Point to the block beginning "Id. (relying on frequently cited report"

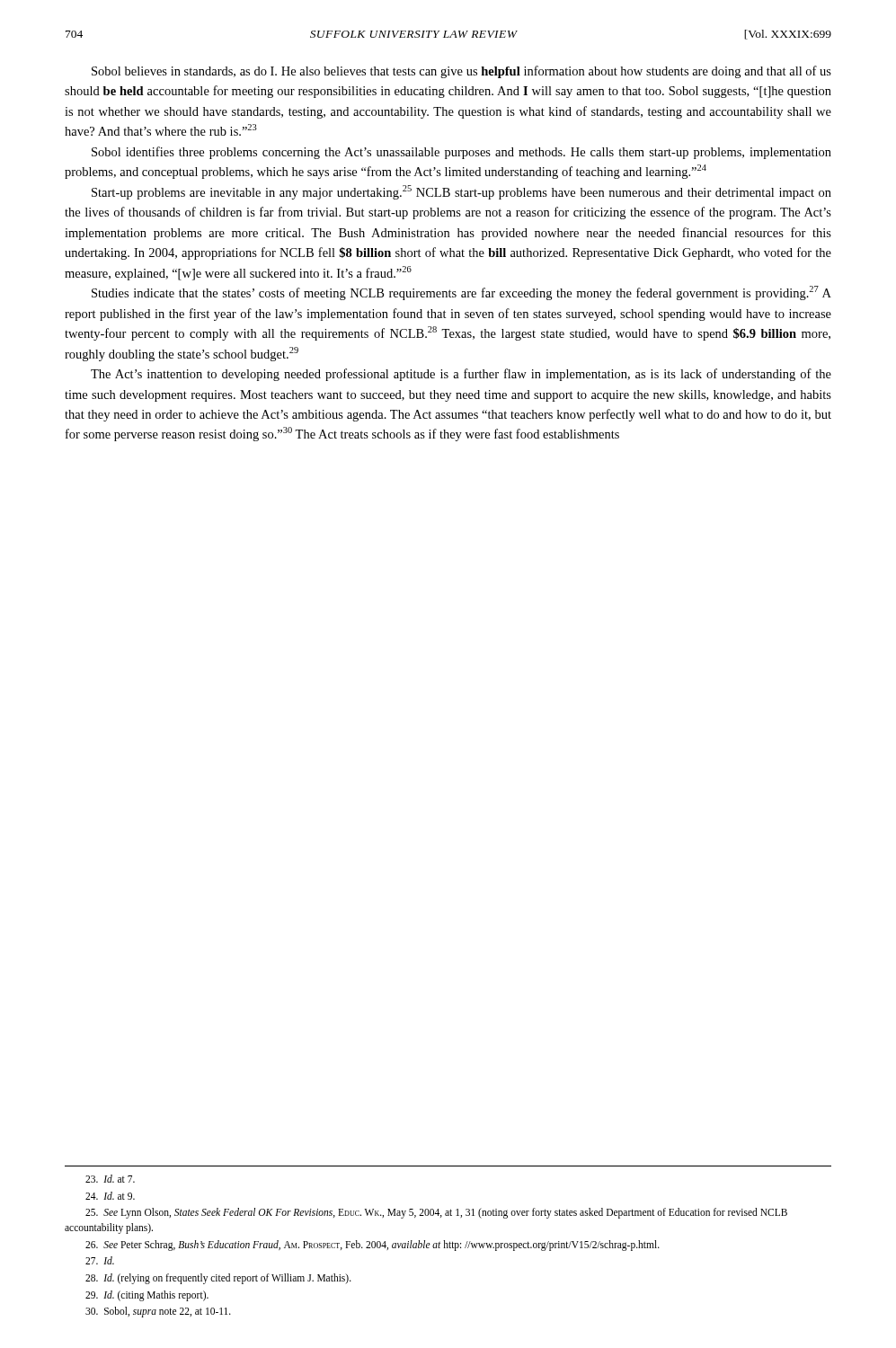coord(218,1278)
